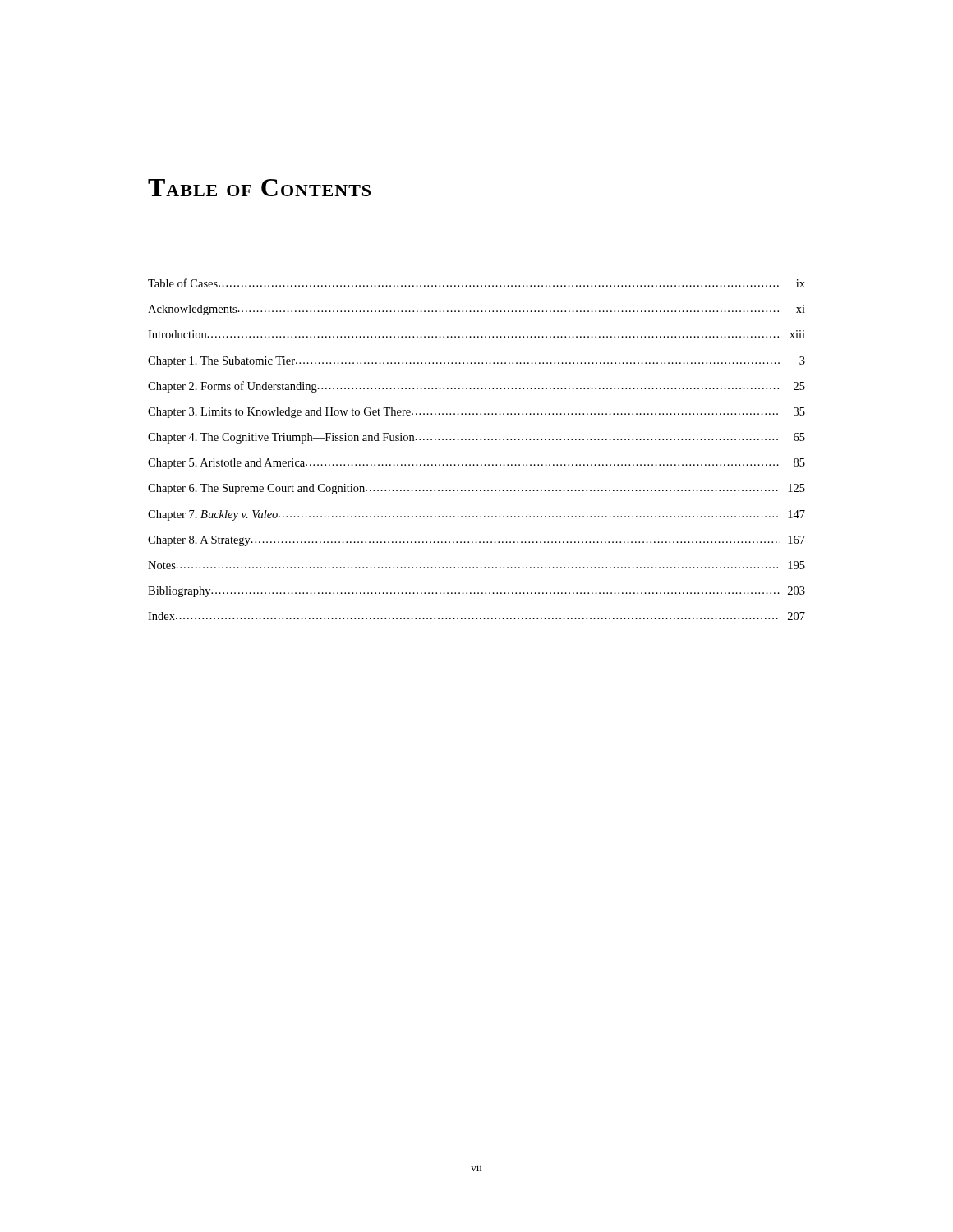The image size is (953, 1232).
Task: Navigate to the text starting "Chapter 6. The Supreme"
Action: coord(476,489)
